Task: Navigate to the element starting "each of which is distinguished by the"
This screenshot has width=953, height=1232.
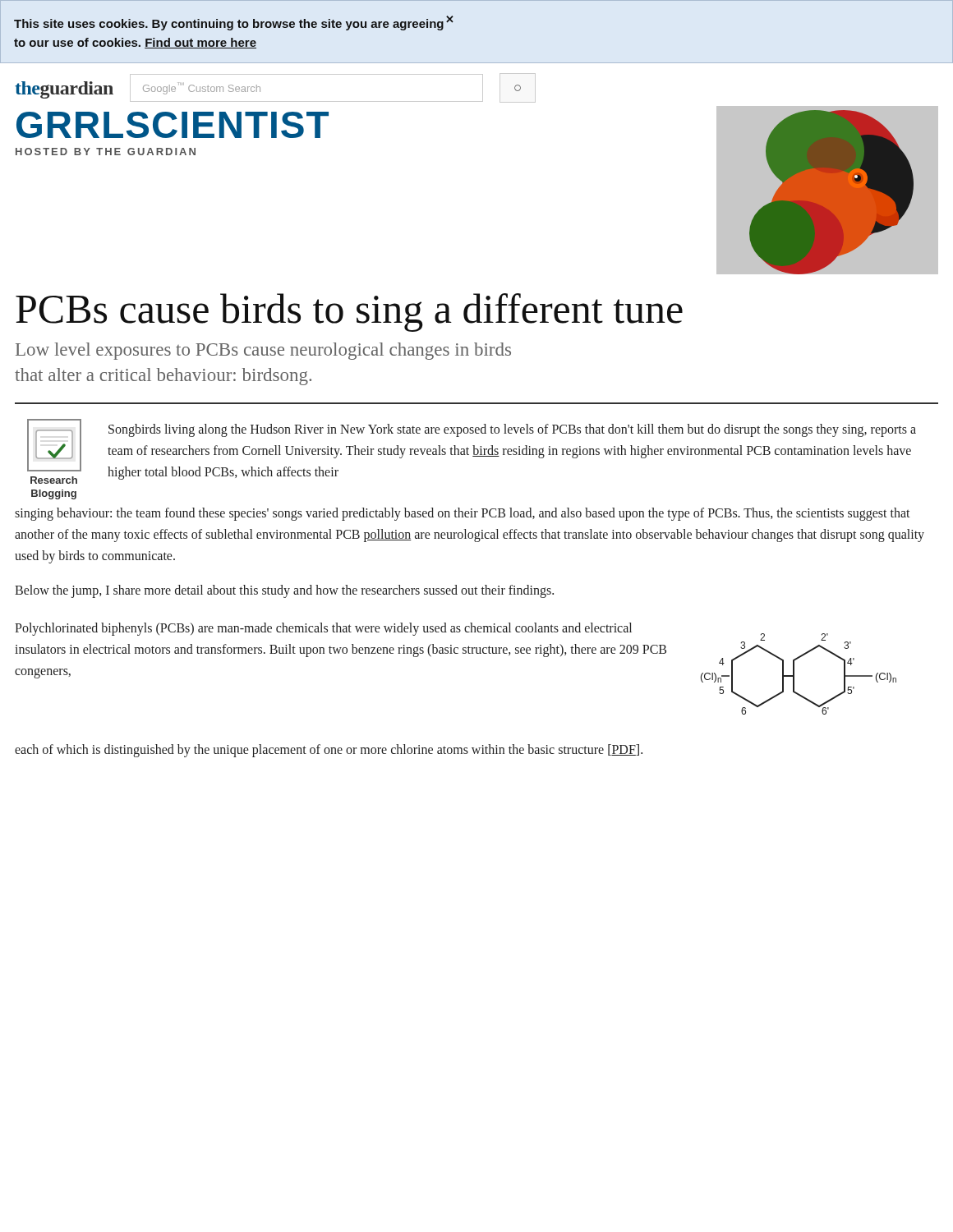Action: click(329, 749)
